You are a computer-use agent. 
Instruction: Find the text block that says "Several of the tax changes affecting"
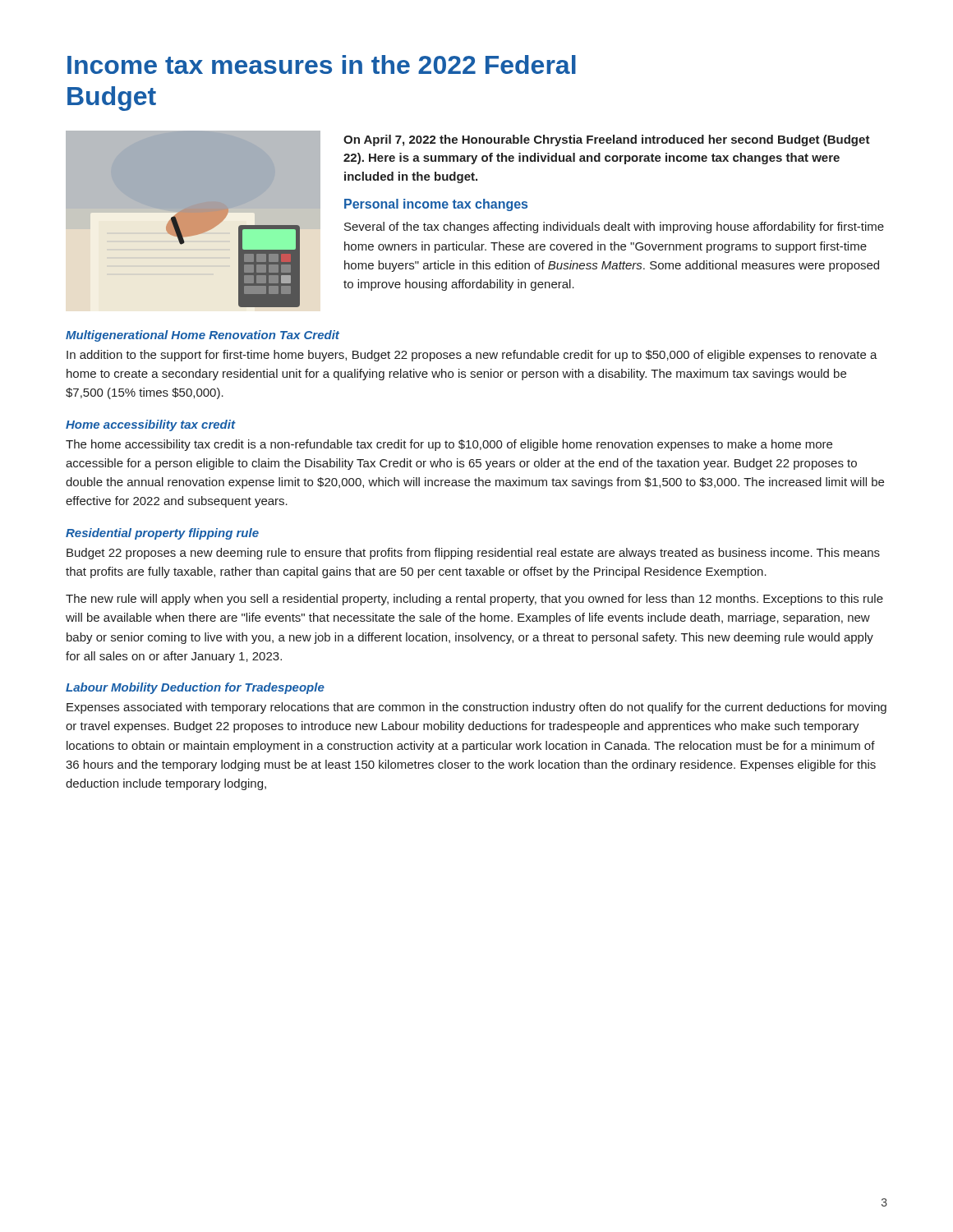tap(614, 255)
